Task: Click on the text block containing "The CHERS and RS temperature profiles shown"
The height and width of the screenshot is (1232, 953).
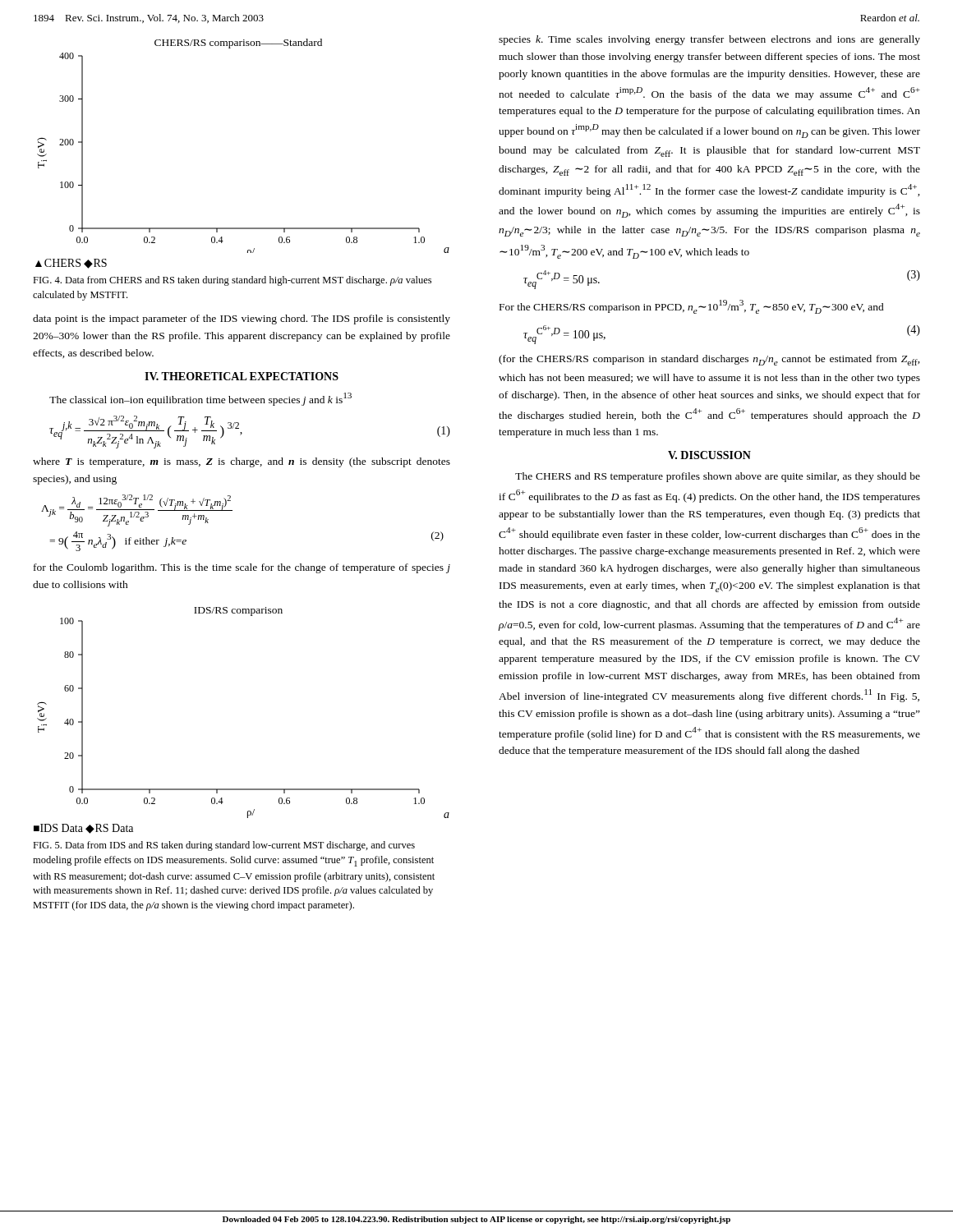Action: click(709, 614)
